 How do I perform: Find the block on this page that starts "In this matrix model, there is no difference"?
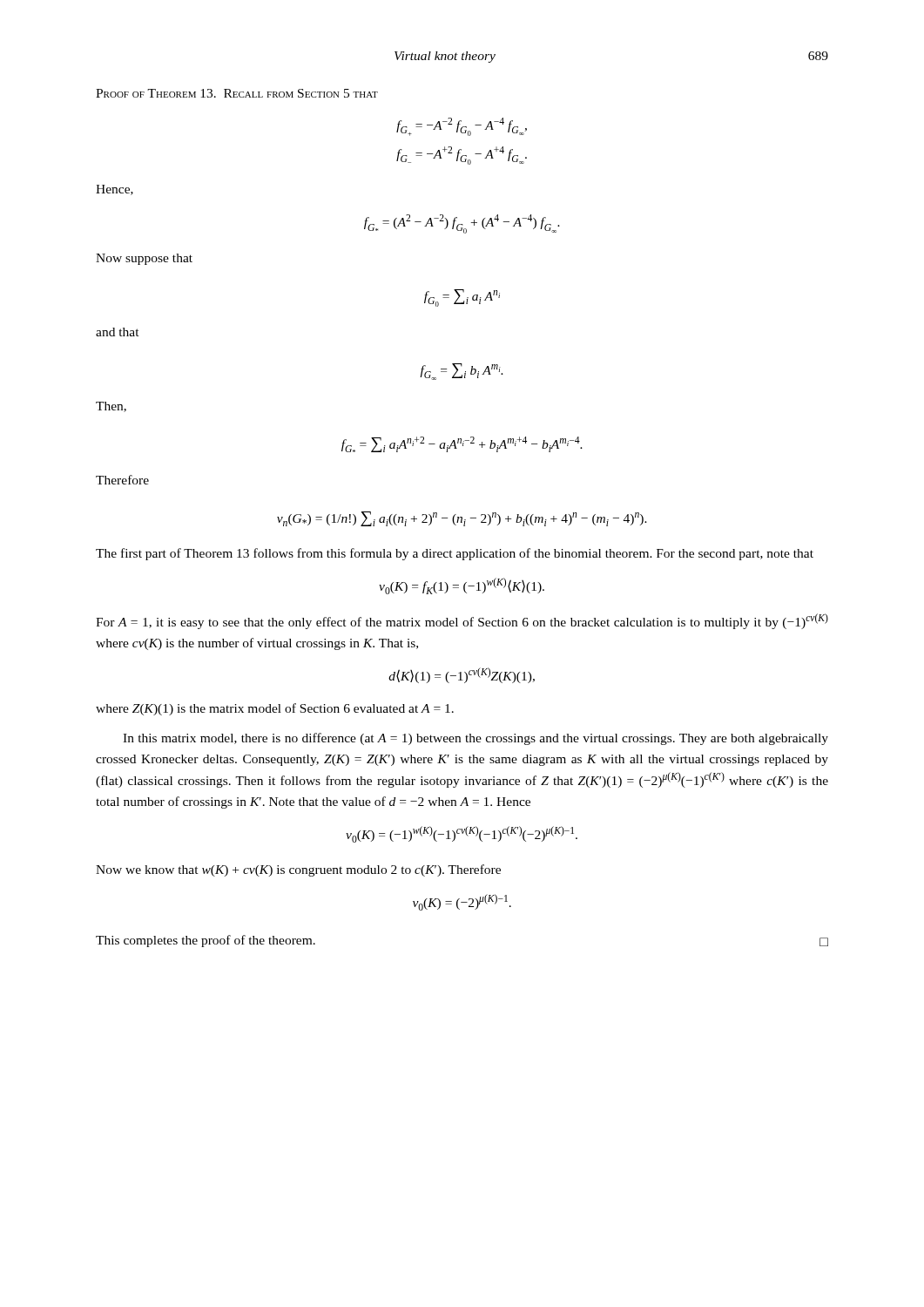462,769
